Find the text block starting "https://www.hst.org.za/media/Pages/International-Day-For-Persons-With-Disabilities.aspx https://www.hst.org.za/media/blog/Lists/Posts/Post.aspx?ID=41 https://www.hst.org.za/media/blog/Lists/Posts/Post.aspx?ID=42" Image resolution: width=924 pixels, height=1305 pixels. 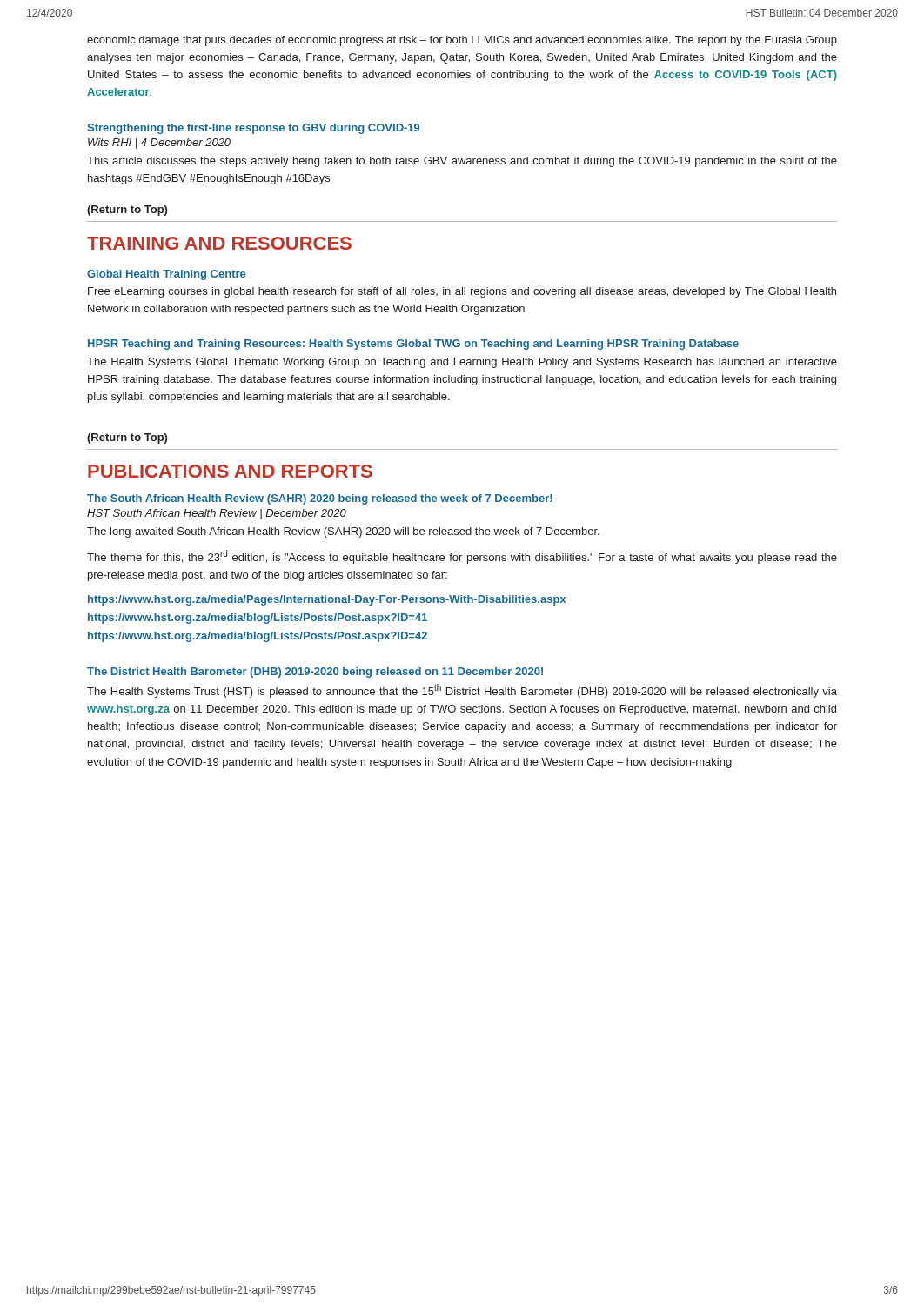pos(327,600)
